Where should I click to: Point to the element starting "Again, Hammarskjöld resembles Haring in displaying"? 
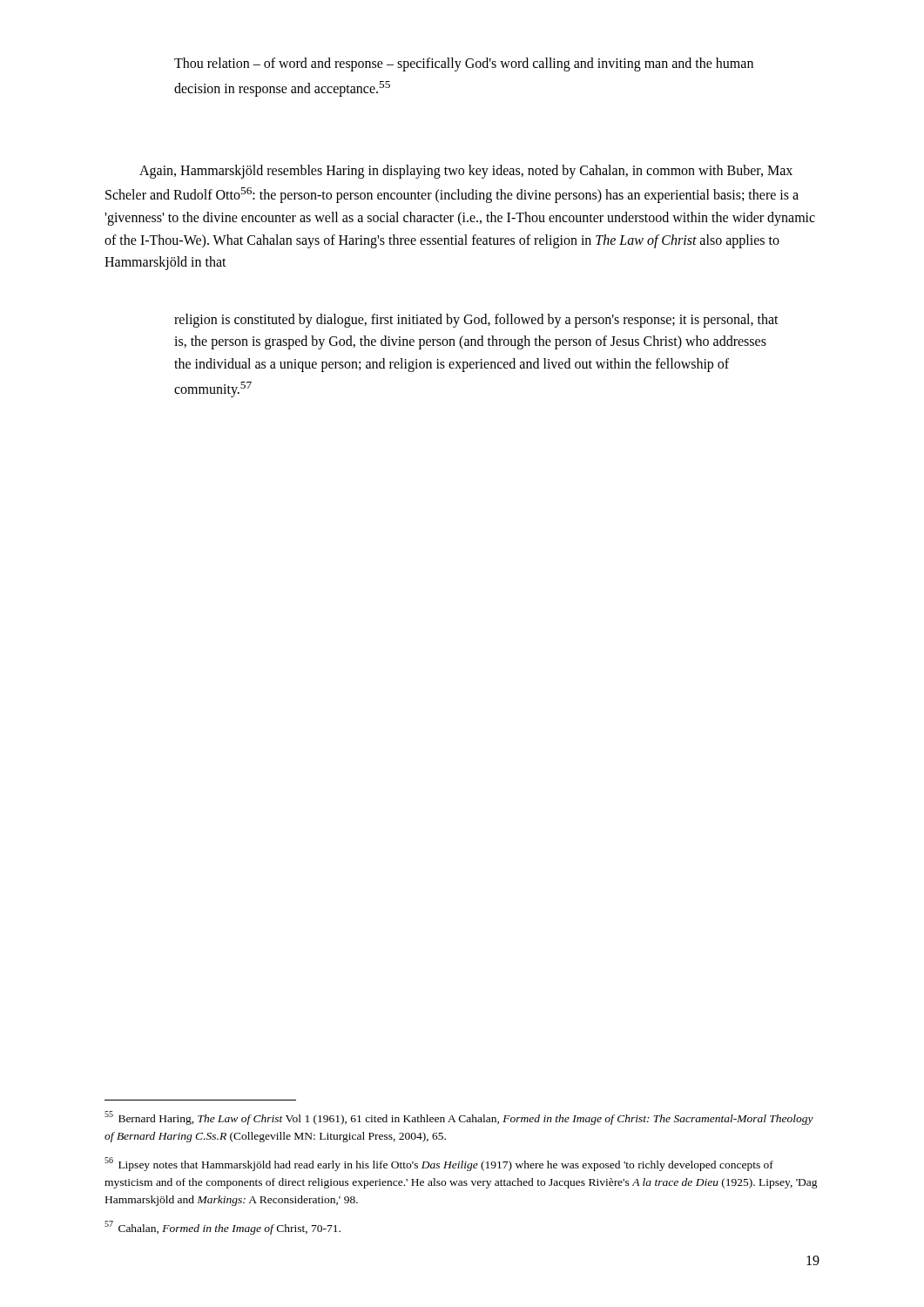[462, 216]
